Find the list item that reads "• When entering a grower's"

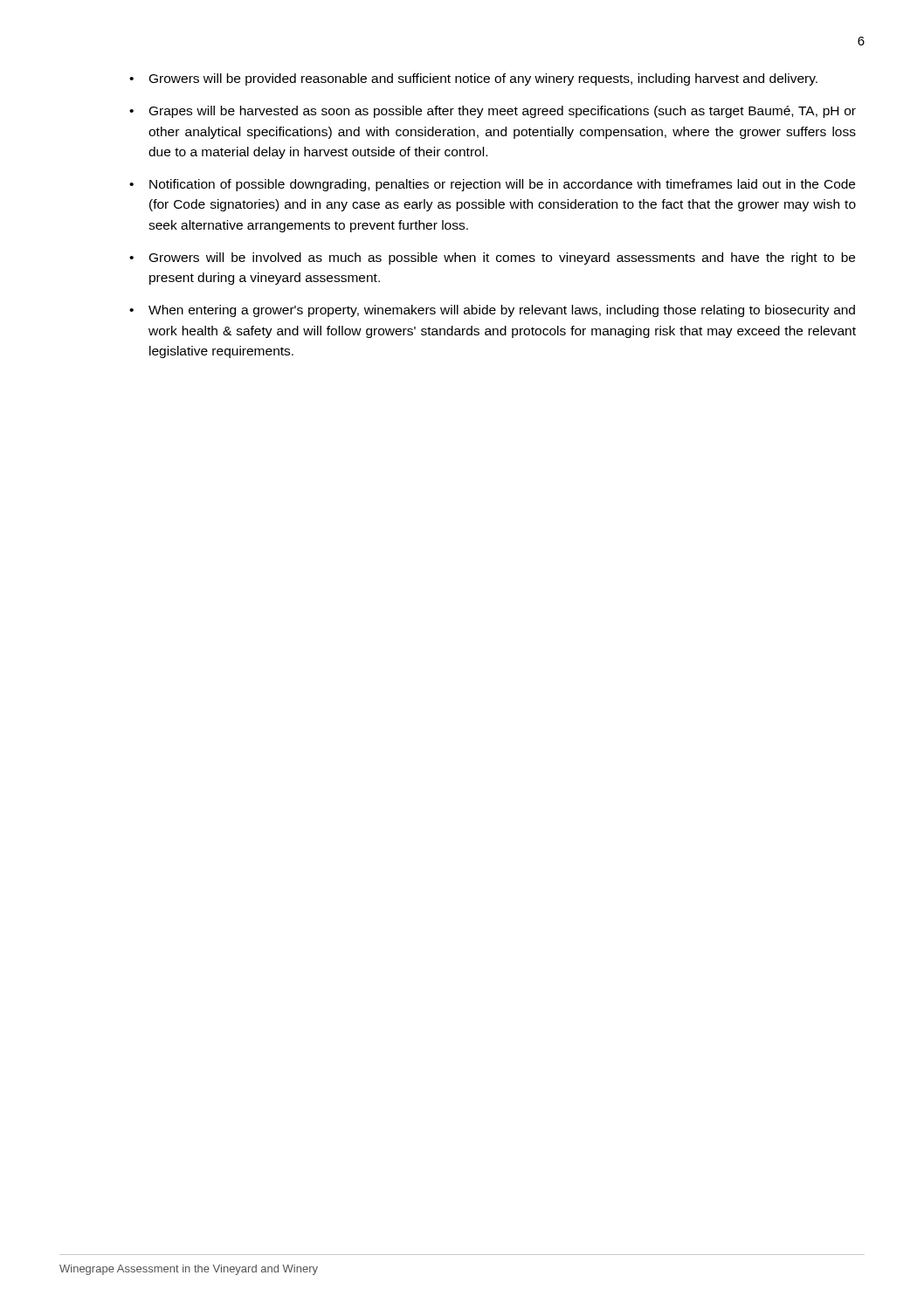(x=493, y=330)
